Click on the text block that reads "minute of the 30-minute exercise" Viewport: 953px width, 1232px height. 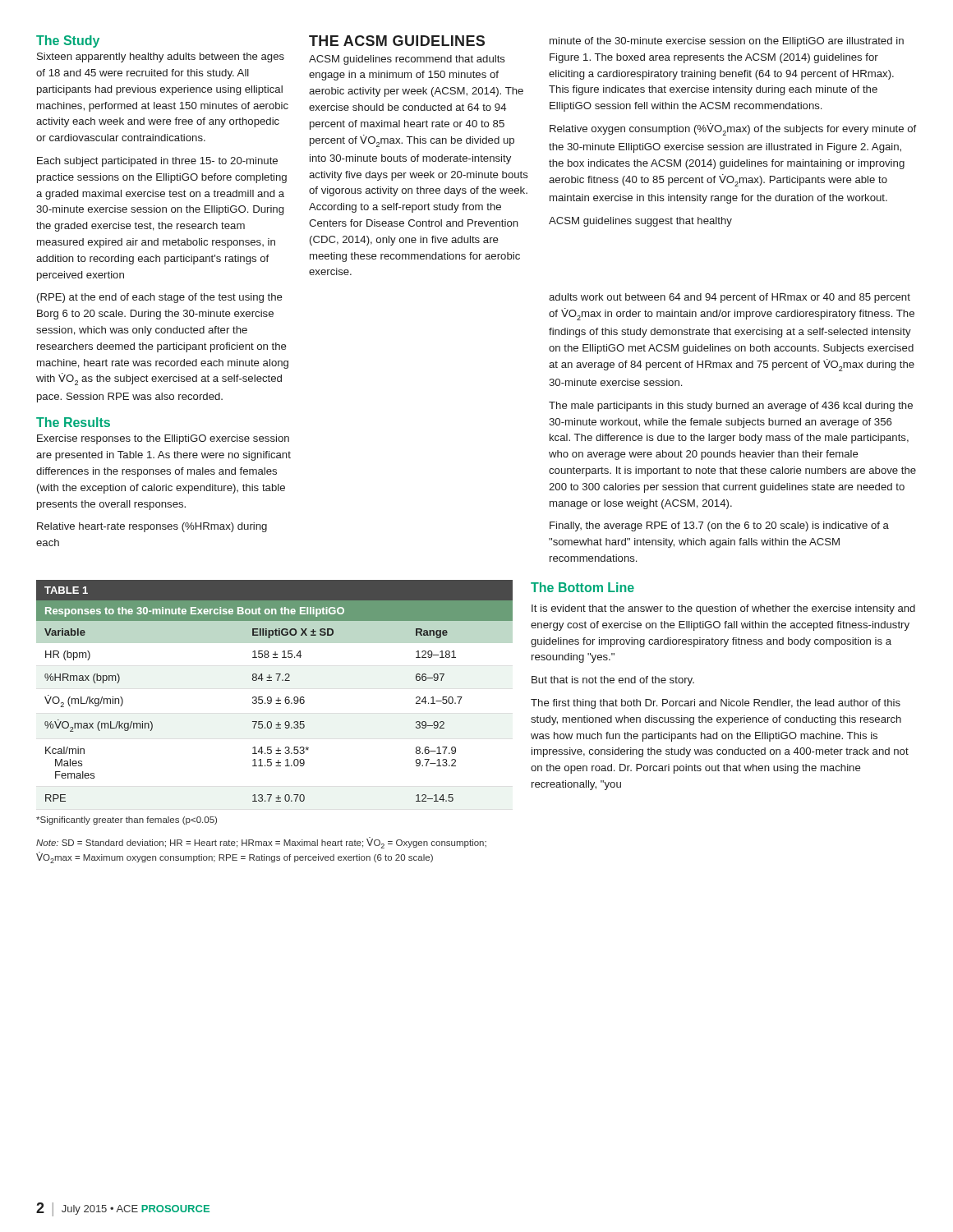(x=733, y=131)
